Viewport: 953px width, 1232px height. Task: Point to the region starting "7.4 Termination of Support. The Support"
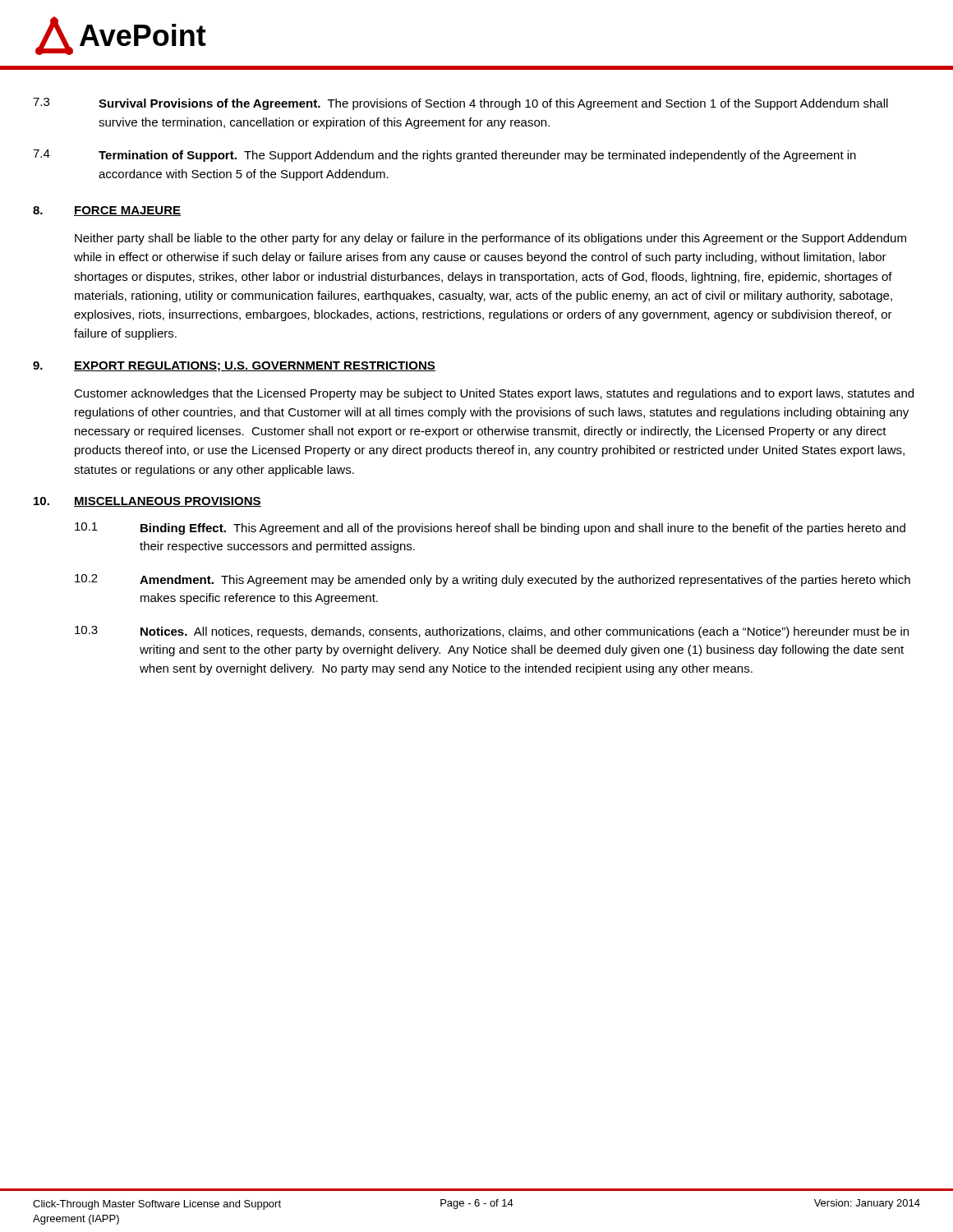pos(476,165)
